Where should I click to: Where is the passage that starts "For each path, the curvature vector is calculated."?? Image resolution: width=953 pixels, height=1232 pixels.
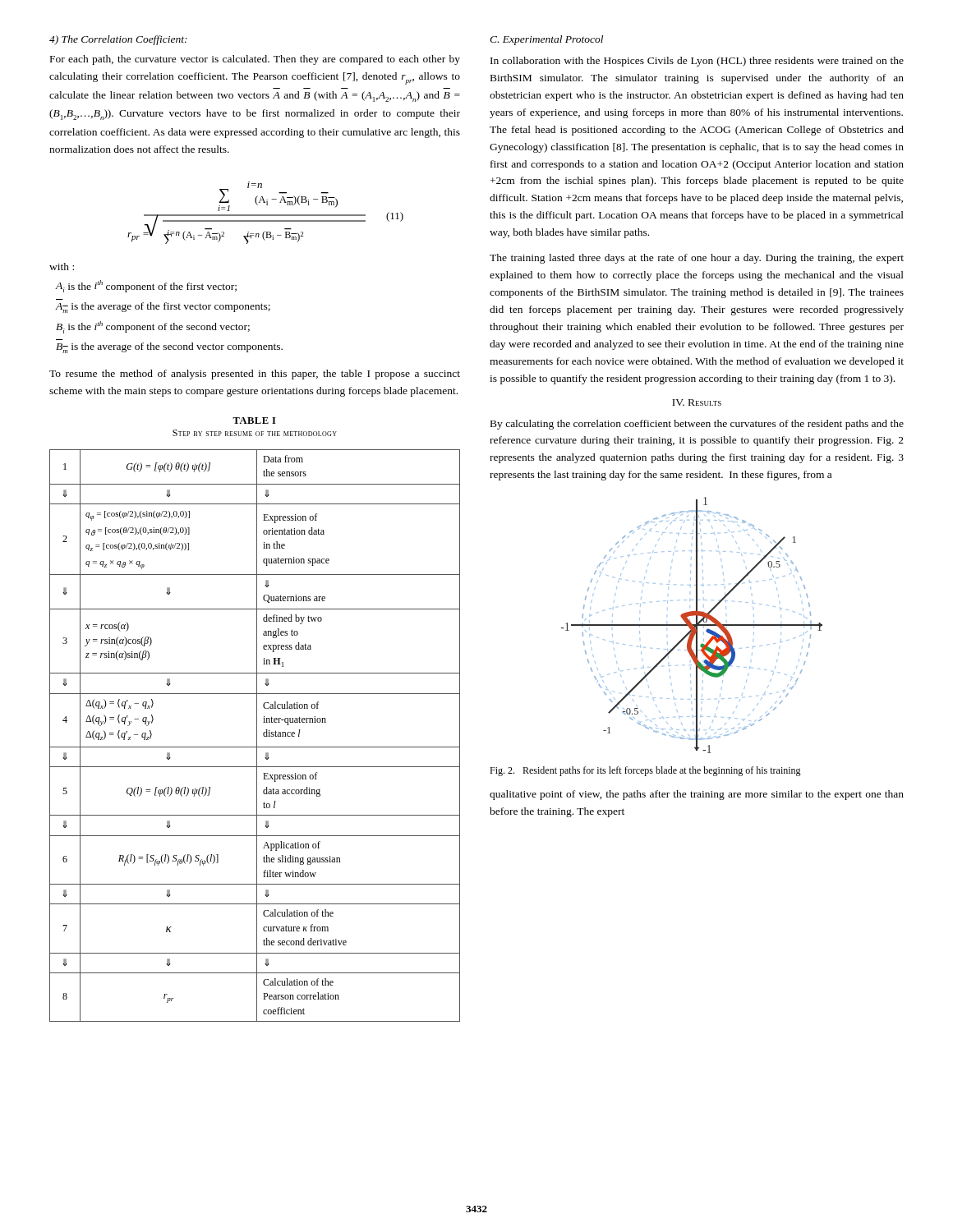[255, 104]
